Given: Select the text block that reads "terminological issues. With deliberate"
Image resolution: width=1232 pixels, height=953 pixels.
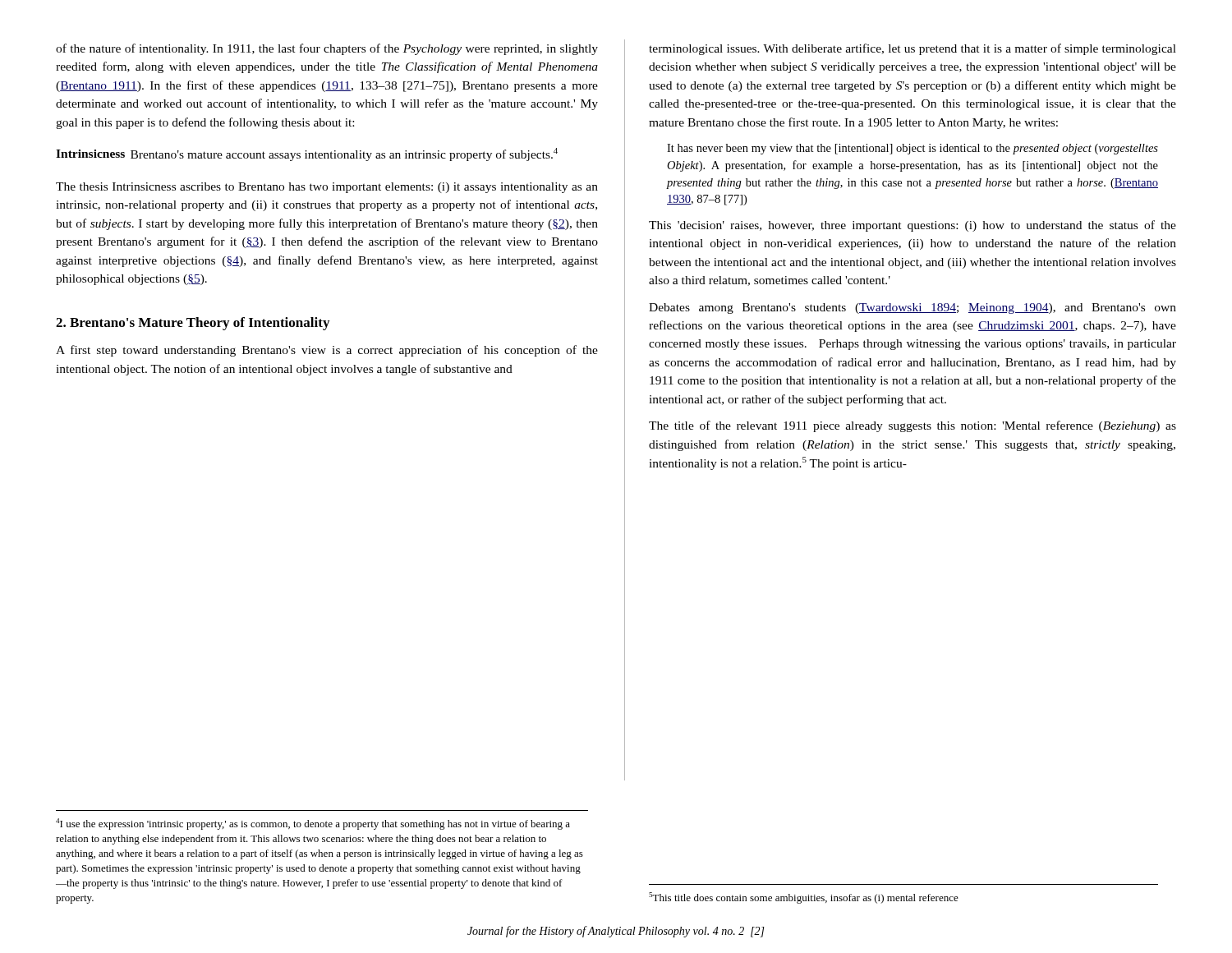Looking at the screenshot, I should [913, 86].
